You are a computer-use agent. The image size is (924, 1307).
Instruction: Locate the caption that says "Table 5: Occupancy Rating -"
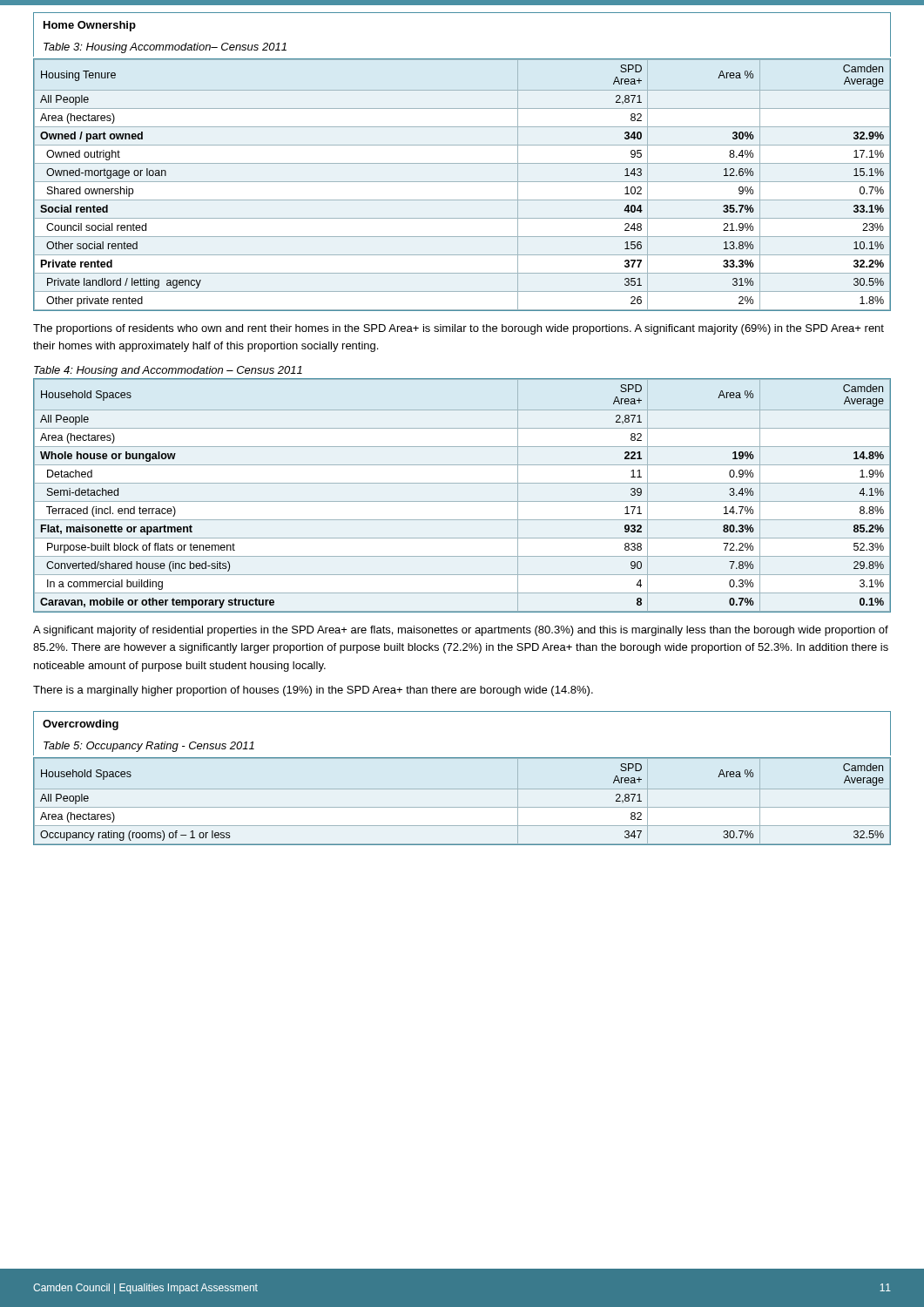click(x=149, y=745)
